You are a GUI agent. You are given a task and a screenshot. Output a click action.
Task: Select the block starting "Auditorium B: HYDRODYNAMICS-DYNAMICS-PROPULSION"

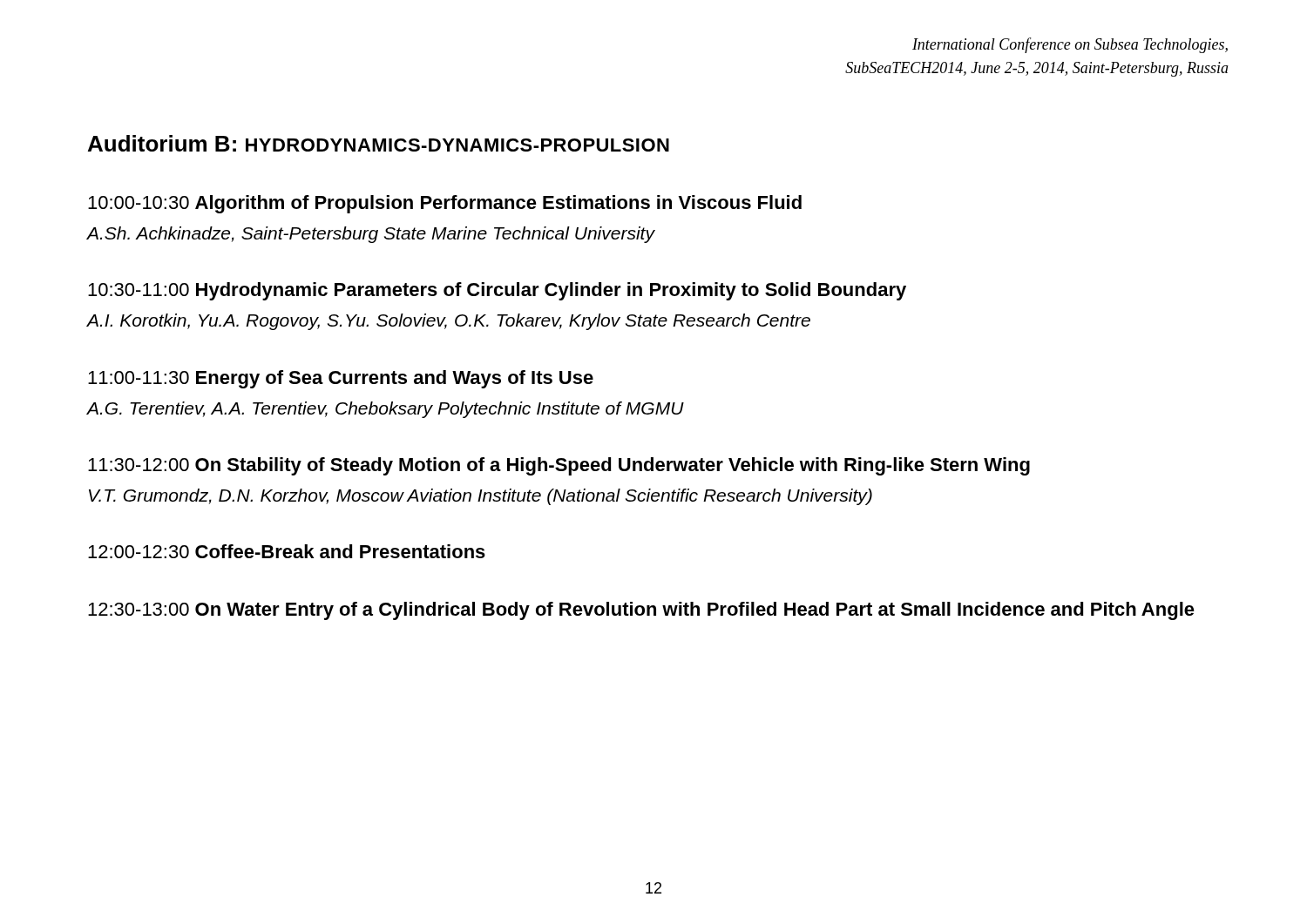coord(379,144)
